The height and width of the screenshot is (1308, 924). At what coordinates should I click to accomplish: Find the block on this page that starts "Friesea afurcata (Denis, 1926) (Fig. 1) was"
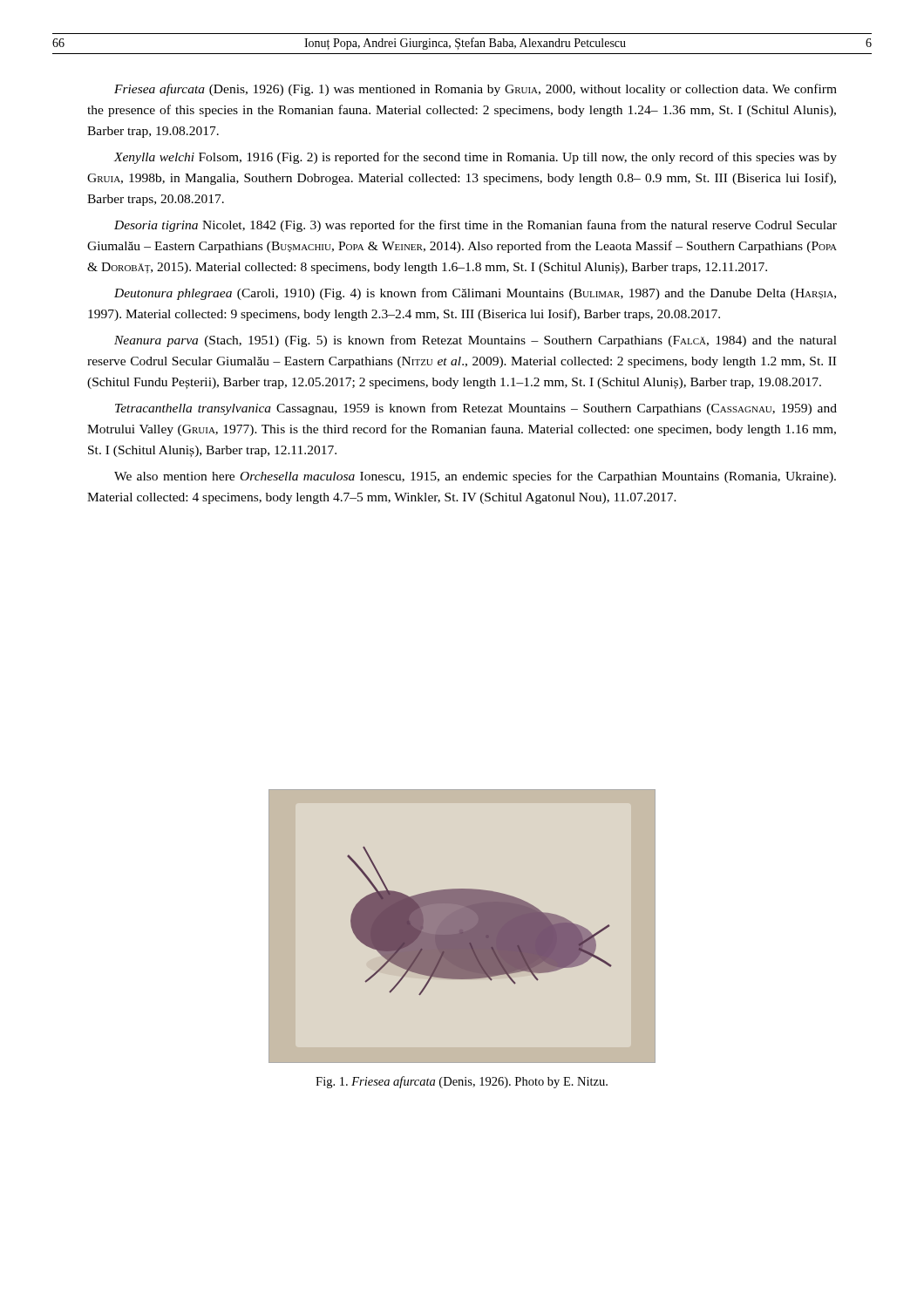coord(462,109)
